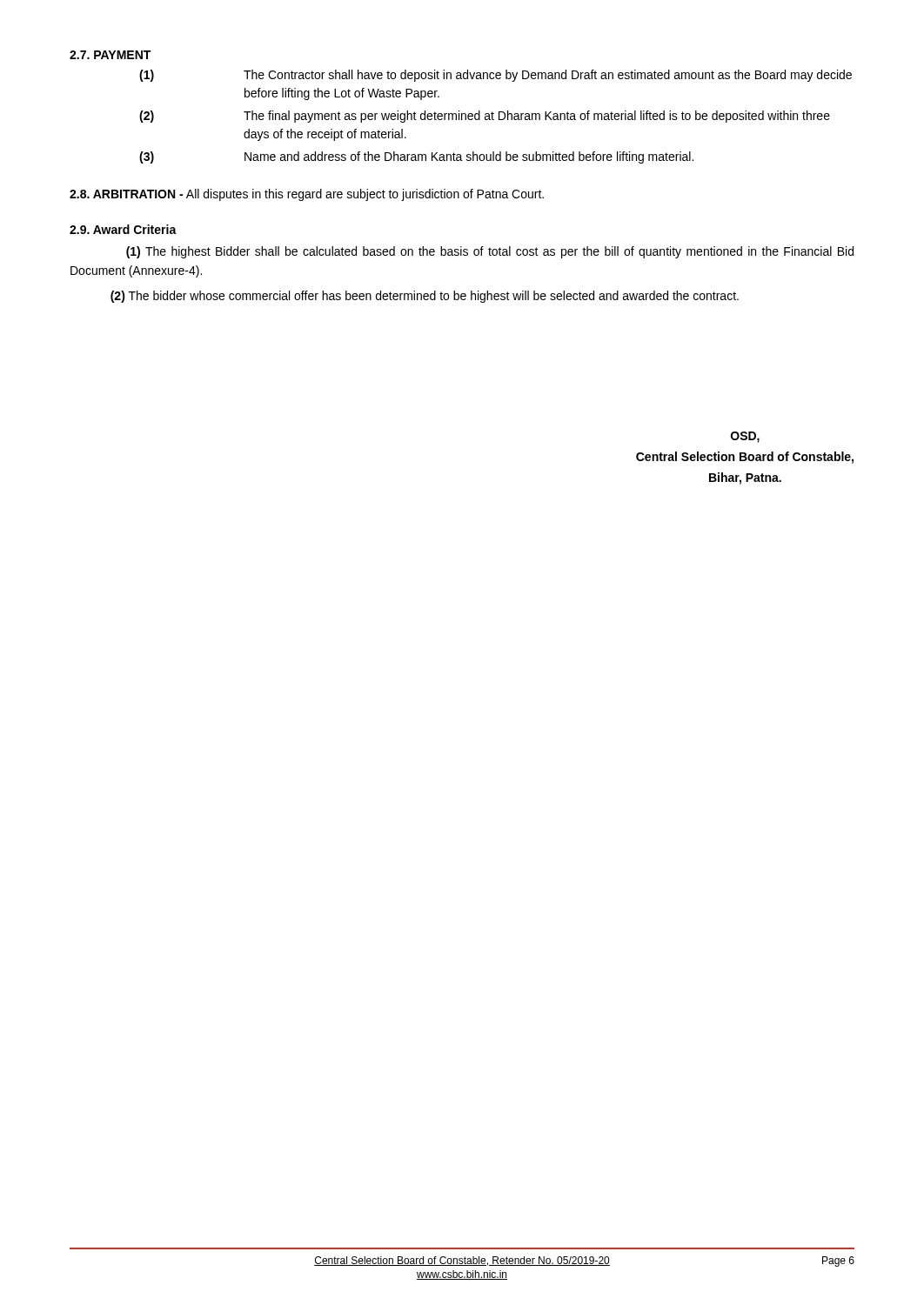Screen dimensions: 1305x924
Task: Locate the text block with the text "(2) The bidder whose commercial offer"
Action: click(x=405, y=296)
